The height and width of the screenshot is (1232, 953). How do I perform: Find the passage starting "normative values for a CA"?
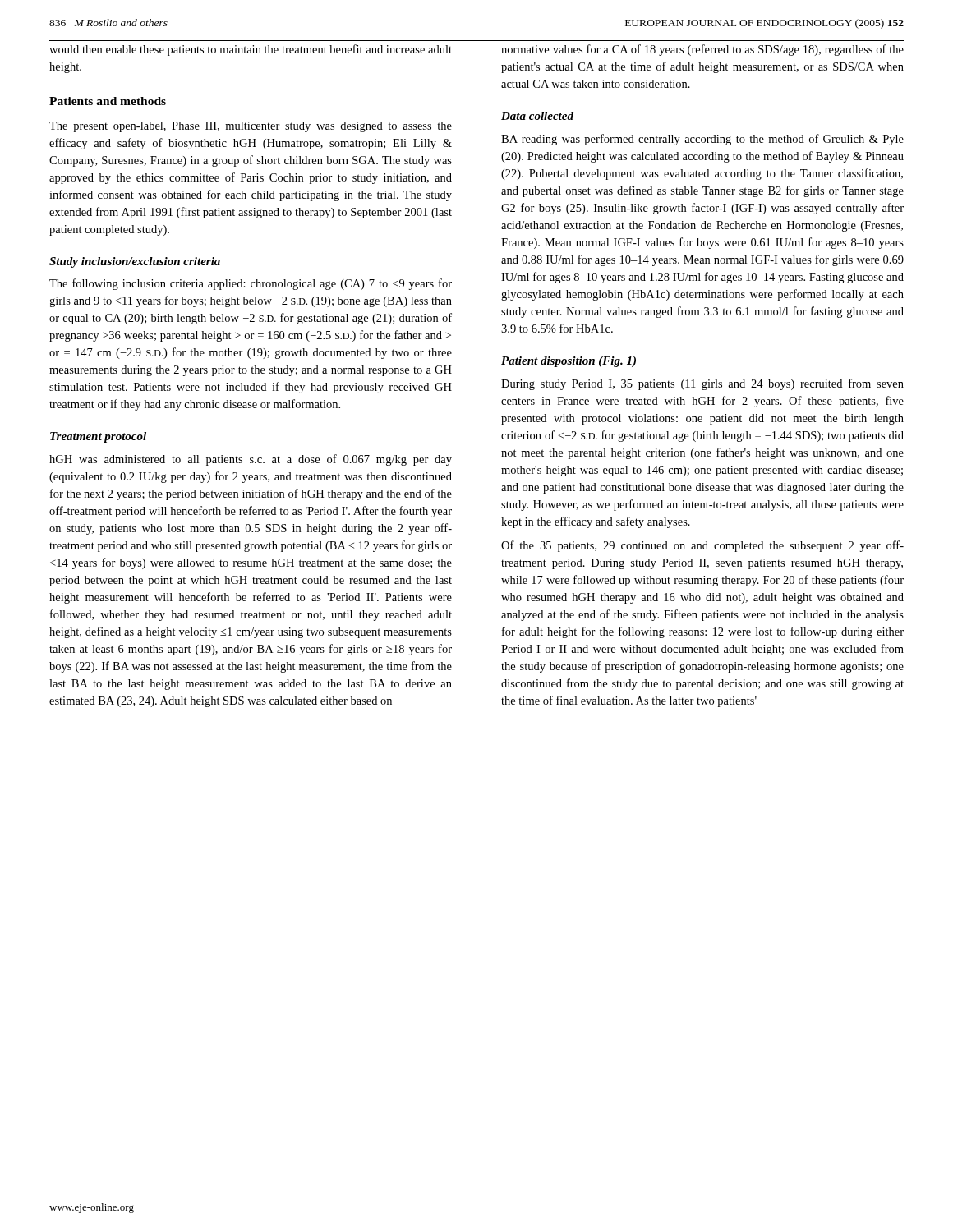tap(702, 67)
